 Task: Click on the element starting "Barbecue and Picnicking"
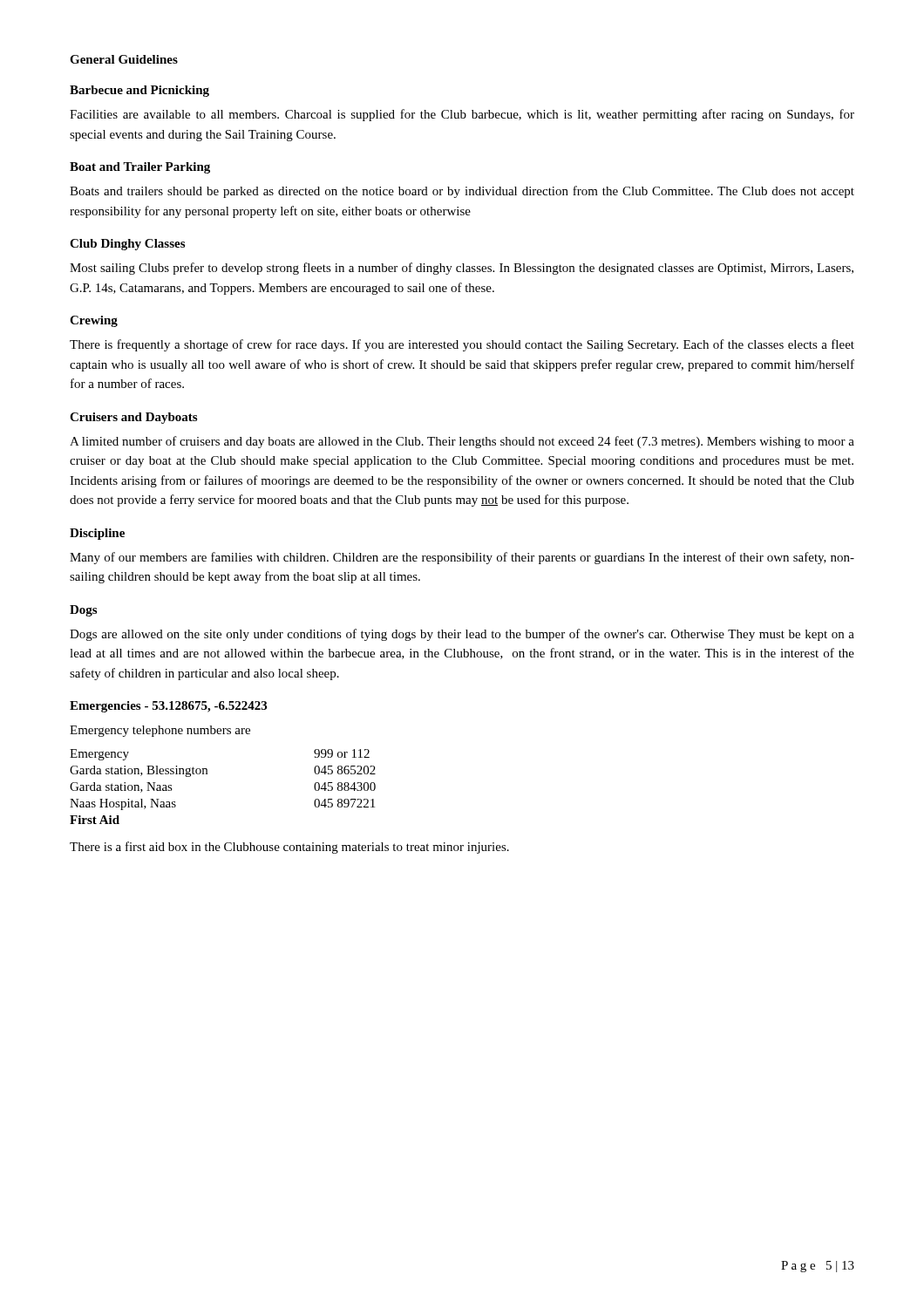139,90
